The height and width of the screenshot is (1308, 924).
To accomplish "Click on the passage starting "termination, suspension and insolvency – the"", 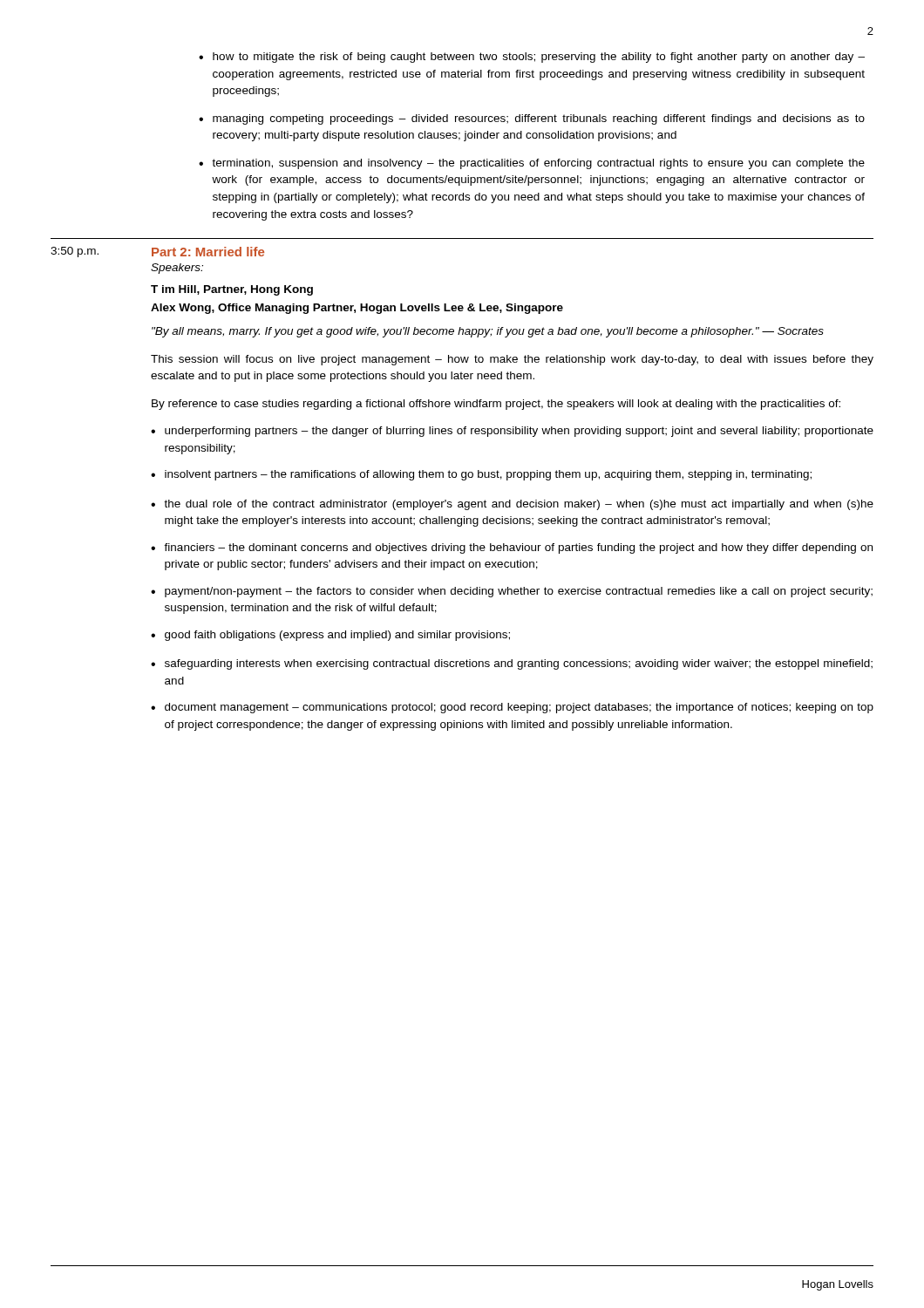I will tap(539, 188).
